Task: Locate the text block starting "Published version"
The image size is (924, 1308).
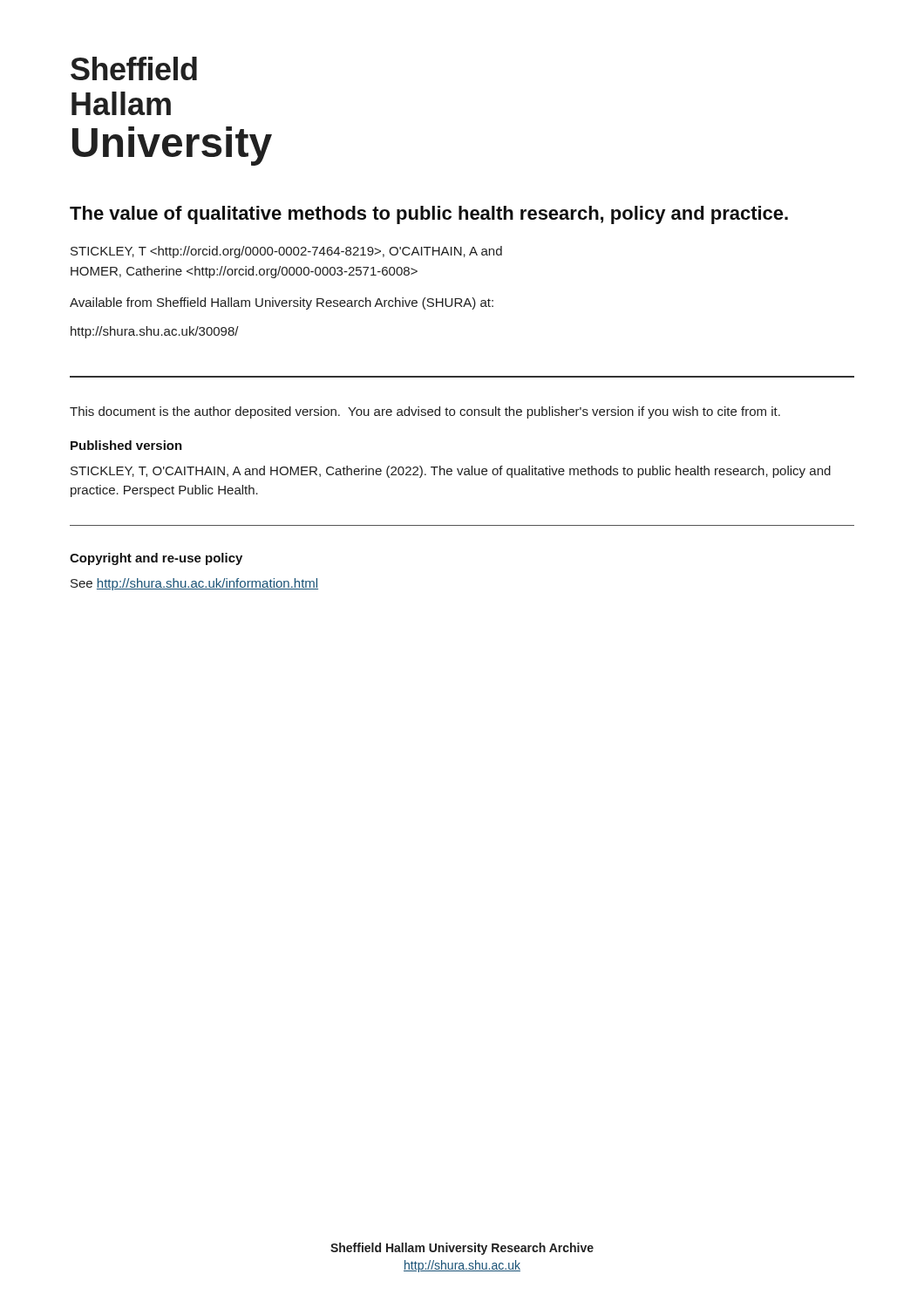Action: point(126,445)
